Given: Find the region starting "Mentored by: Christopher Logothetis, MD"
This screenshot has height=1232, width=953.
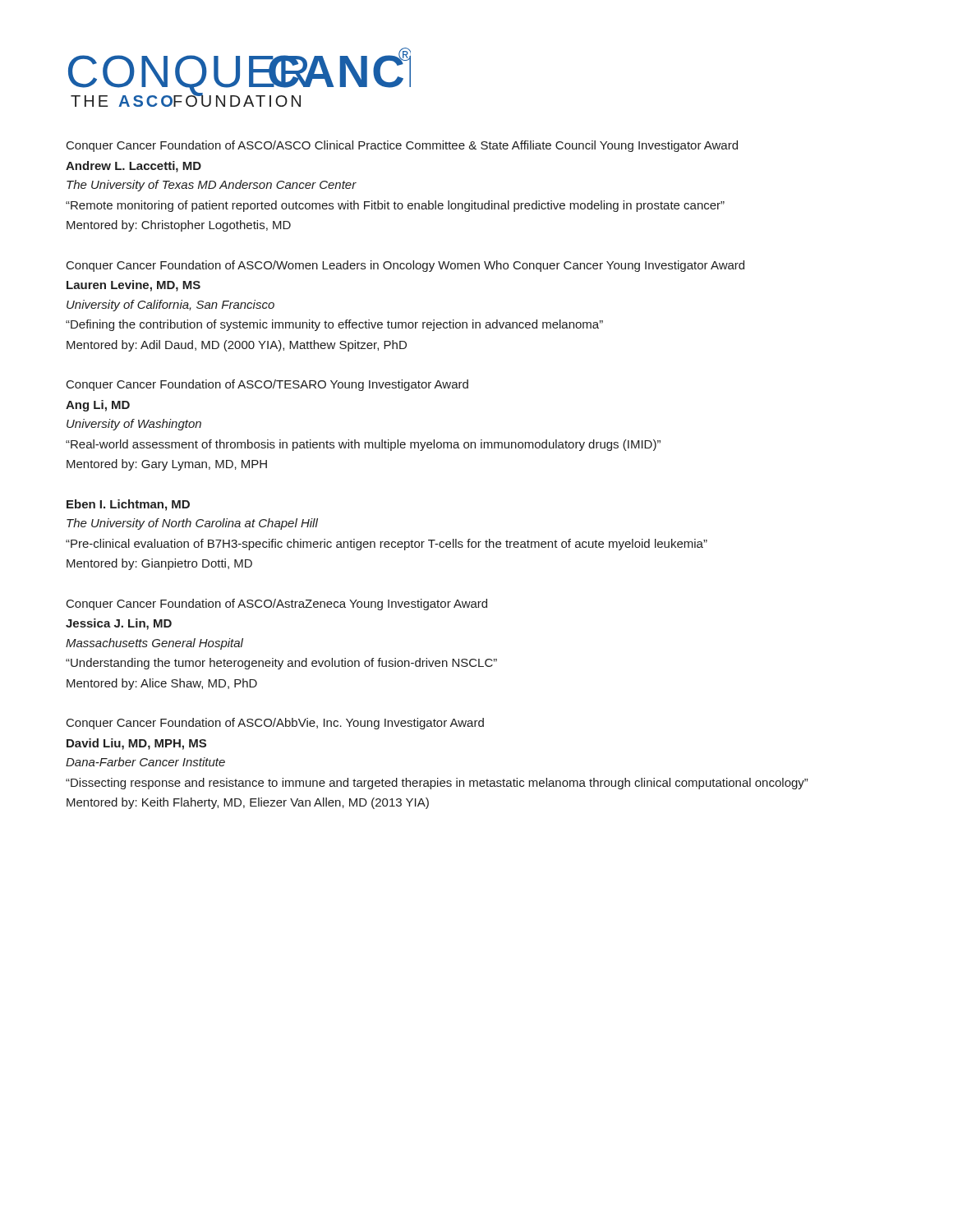Looking at the screenshot, I should (178, 225).
